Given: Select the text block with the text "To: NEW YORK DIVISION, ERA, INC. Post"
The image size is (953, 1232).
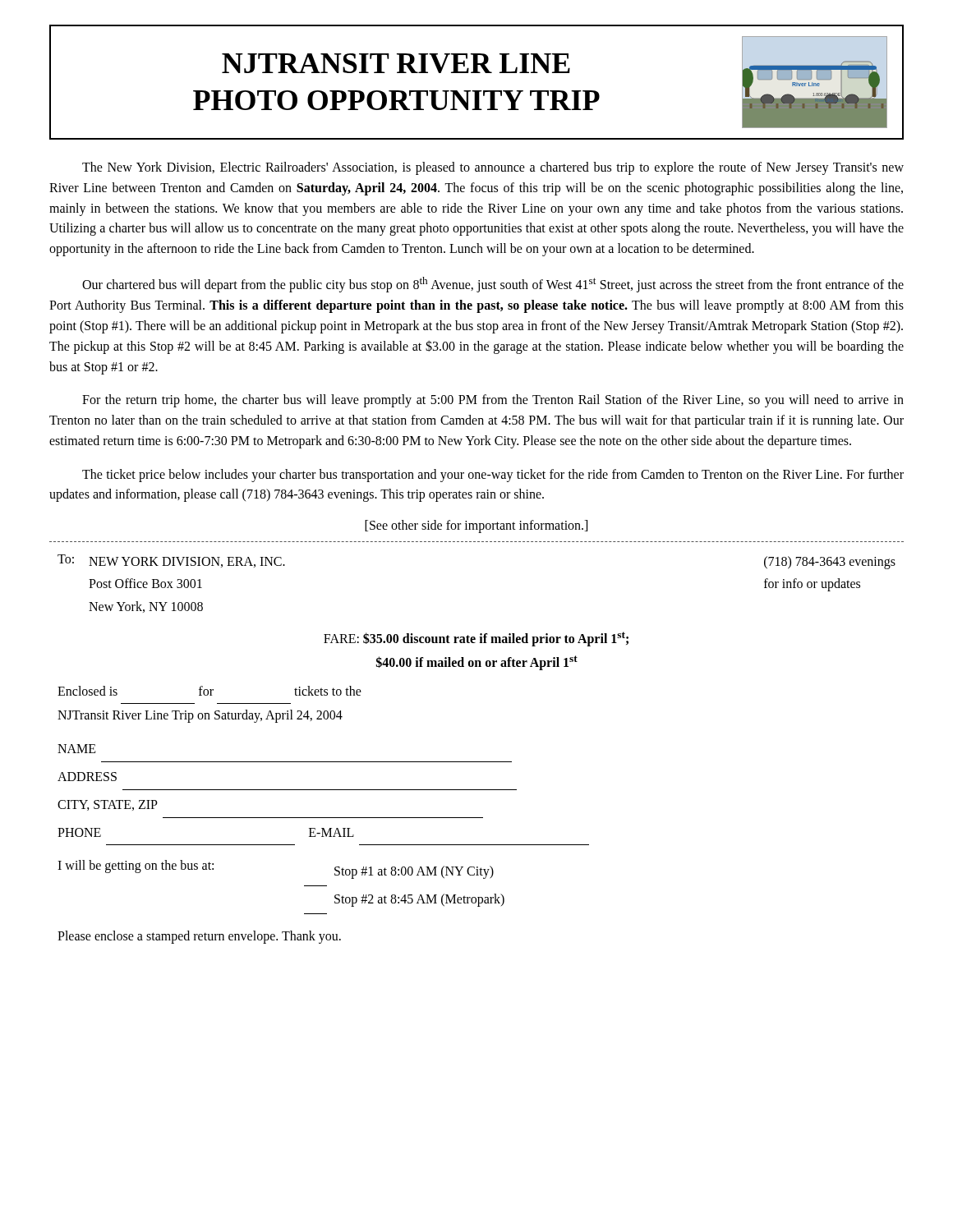Looking at the screenshot, I should click(x=173, y=561).
